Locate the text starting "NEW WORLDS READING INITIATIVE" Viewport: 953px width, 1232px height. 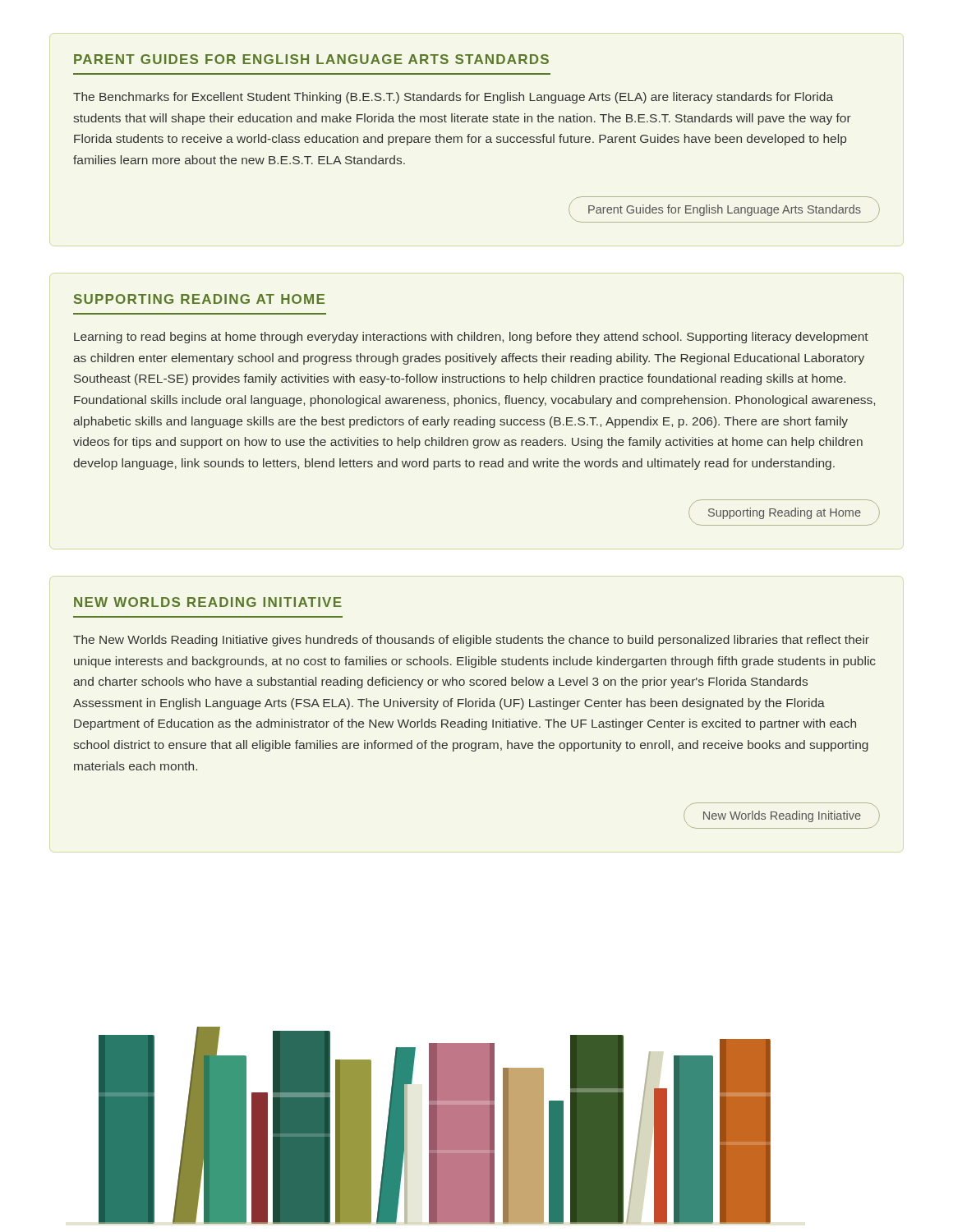[208, 606]
